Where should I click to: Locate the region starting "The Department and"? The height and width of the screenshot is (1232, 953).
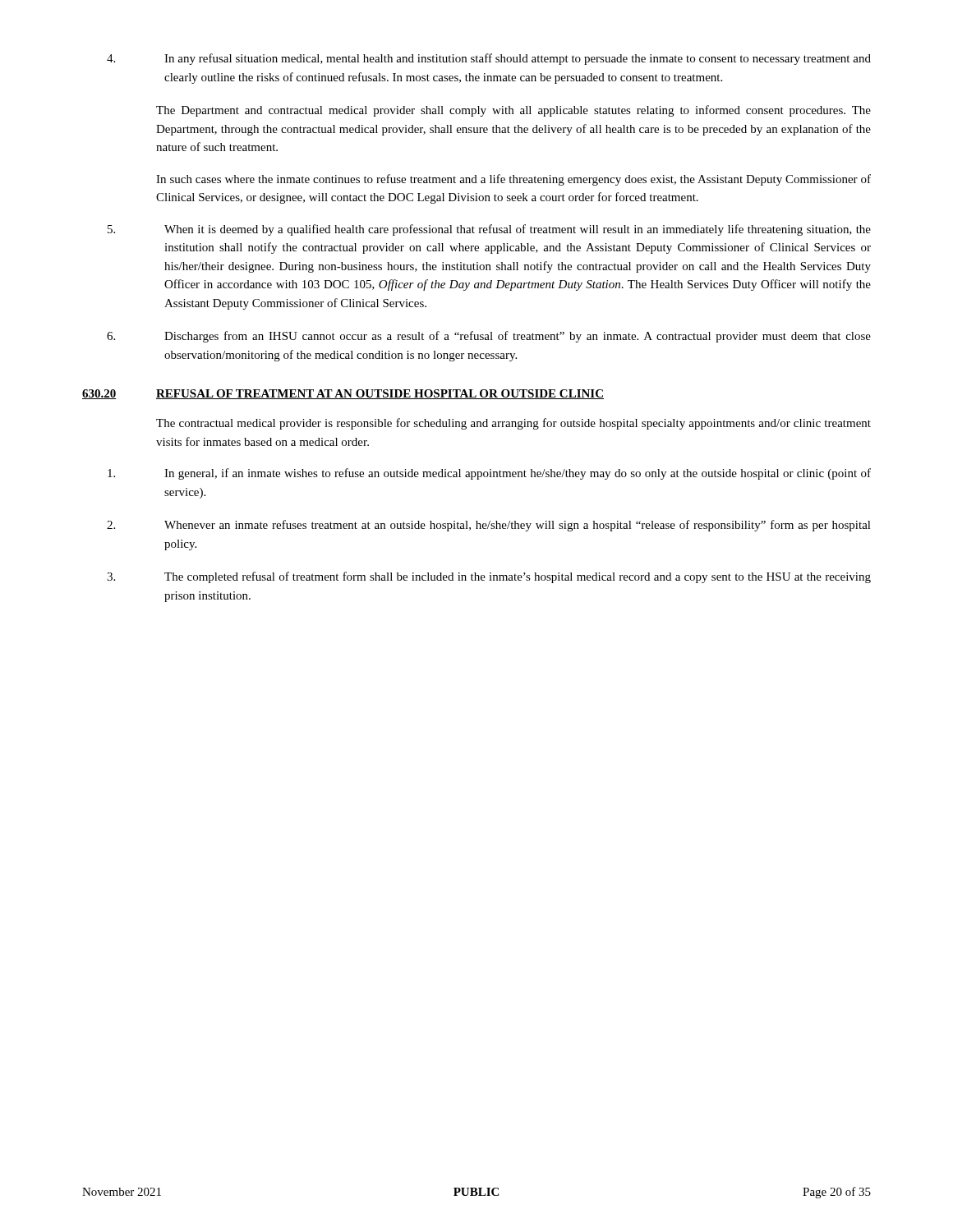pos(513,129)
